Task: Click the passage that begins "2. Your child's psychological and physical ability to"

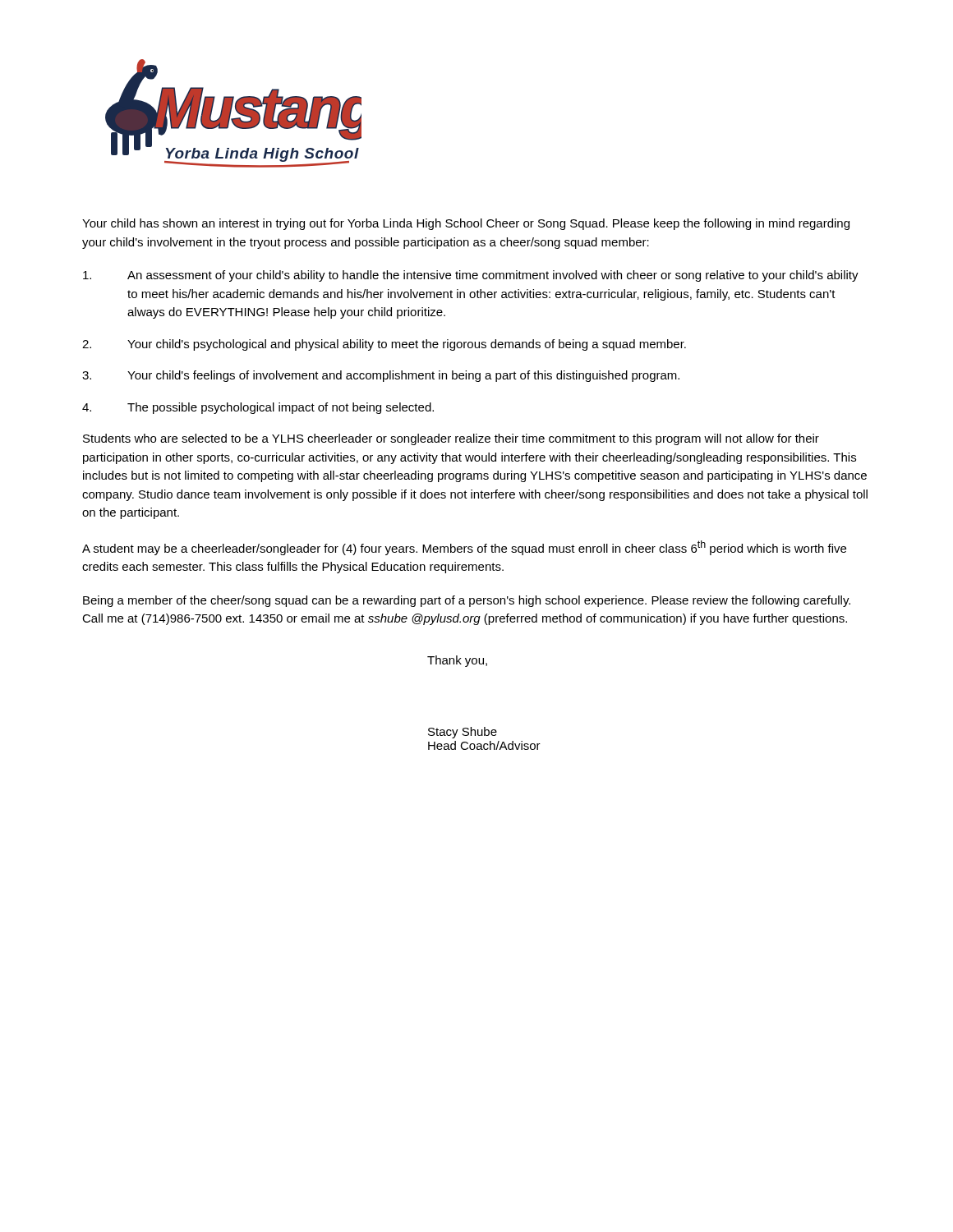Action: tap(476, 344)
